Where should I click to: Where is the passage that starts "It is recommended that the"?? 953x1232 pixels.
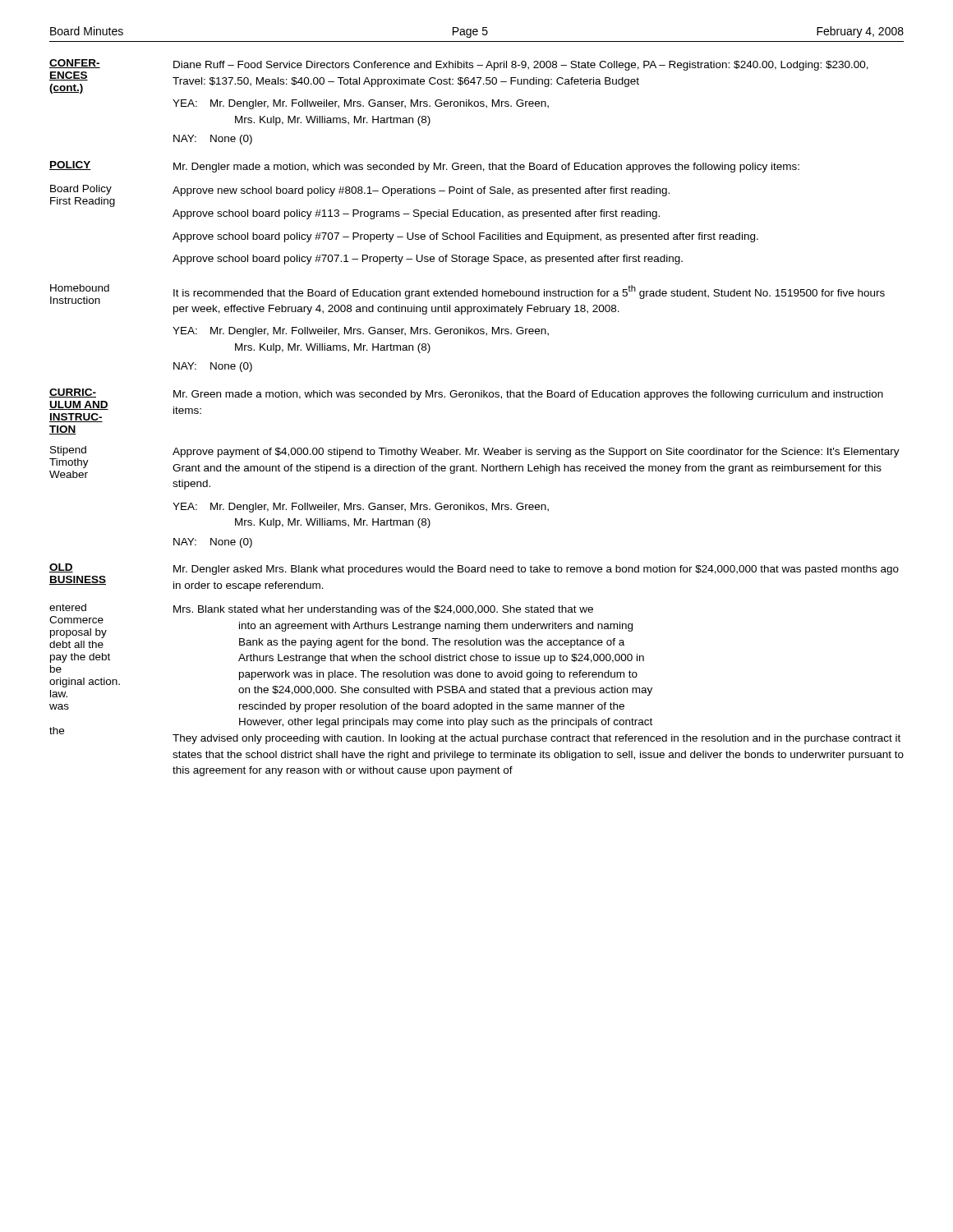click(x=538, y=329)
